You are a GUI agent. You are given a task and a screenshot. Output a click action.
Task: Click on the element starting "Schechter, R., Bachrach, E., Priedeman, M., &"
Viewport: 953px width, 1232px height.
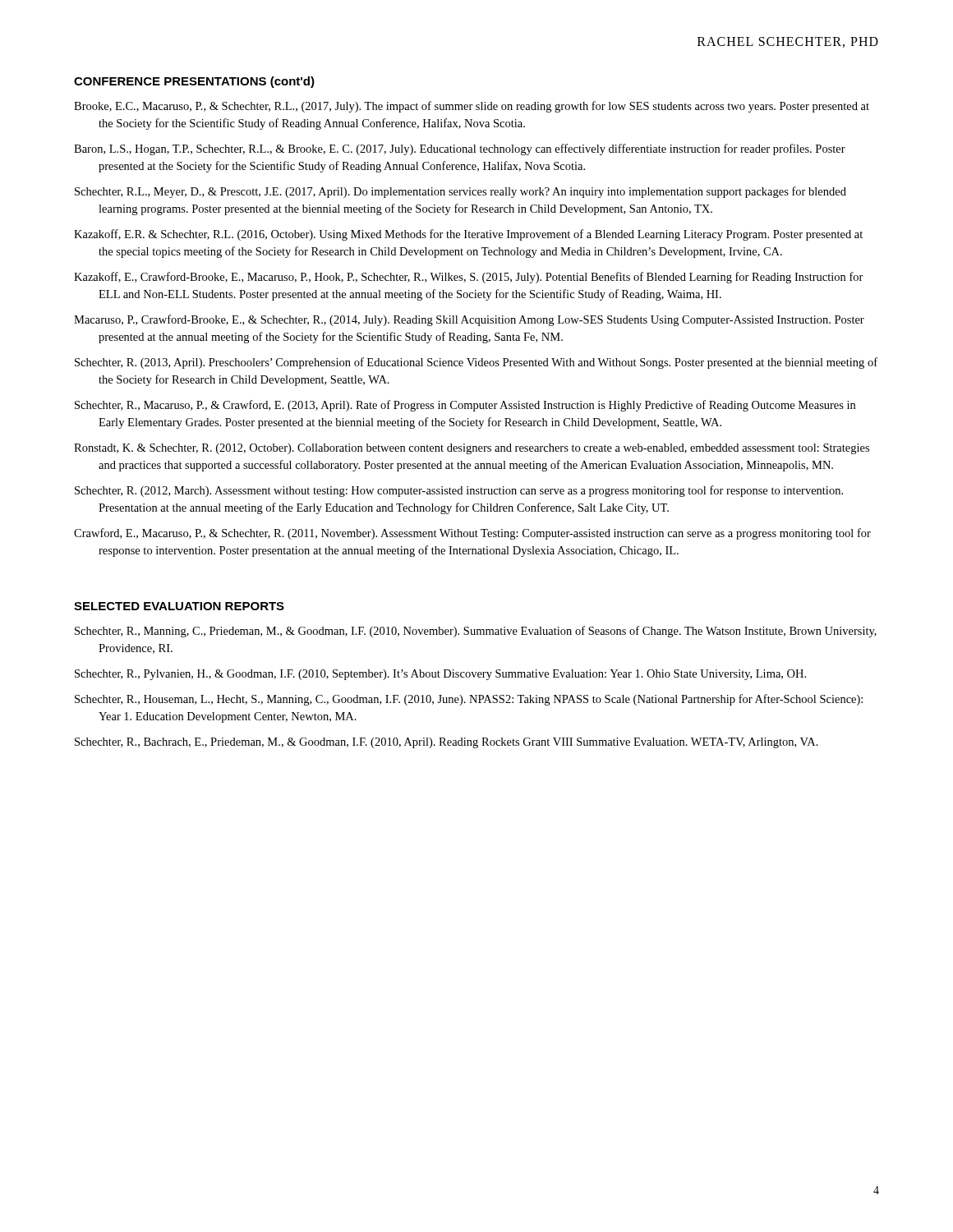point(446,742)
